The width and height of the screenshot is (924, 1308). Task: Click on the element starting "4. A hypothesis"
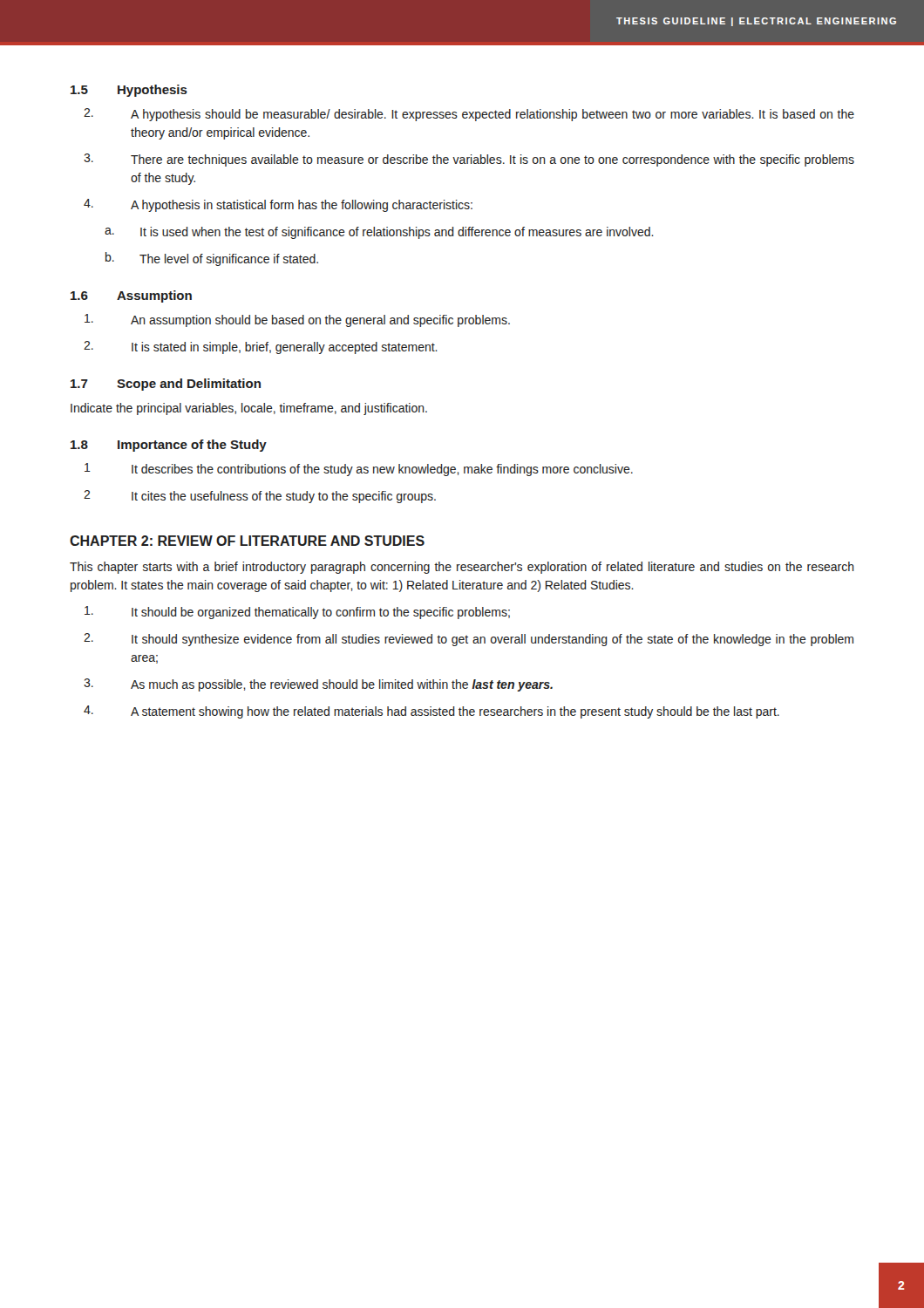pyautogui.click(x=462, y=205)
